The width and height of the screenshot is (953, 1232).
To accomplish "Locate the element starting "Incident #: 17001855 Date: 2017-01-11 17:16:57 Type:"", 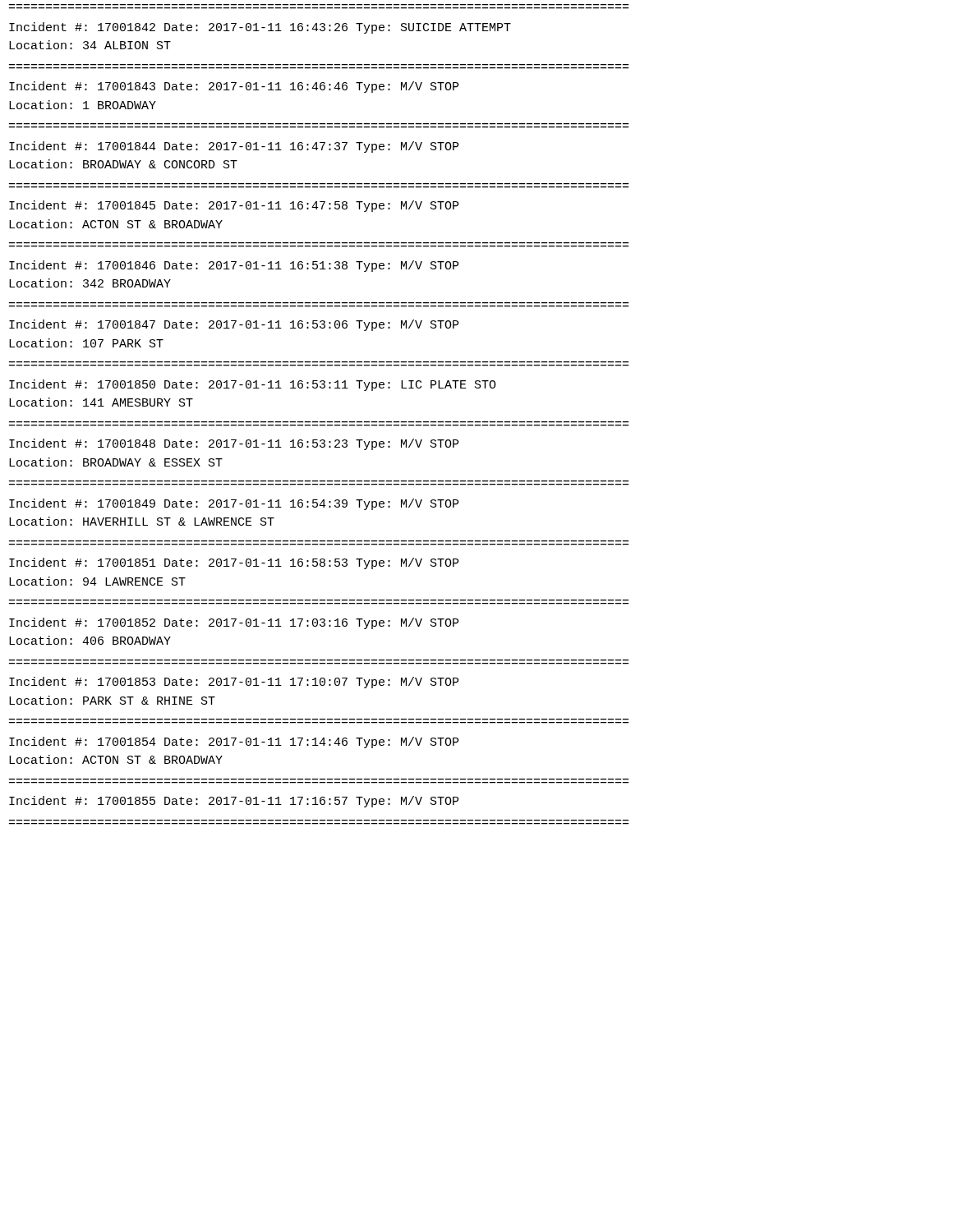I will (234, 802).
